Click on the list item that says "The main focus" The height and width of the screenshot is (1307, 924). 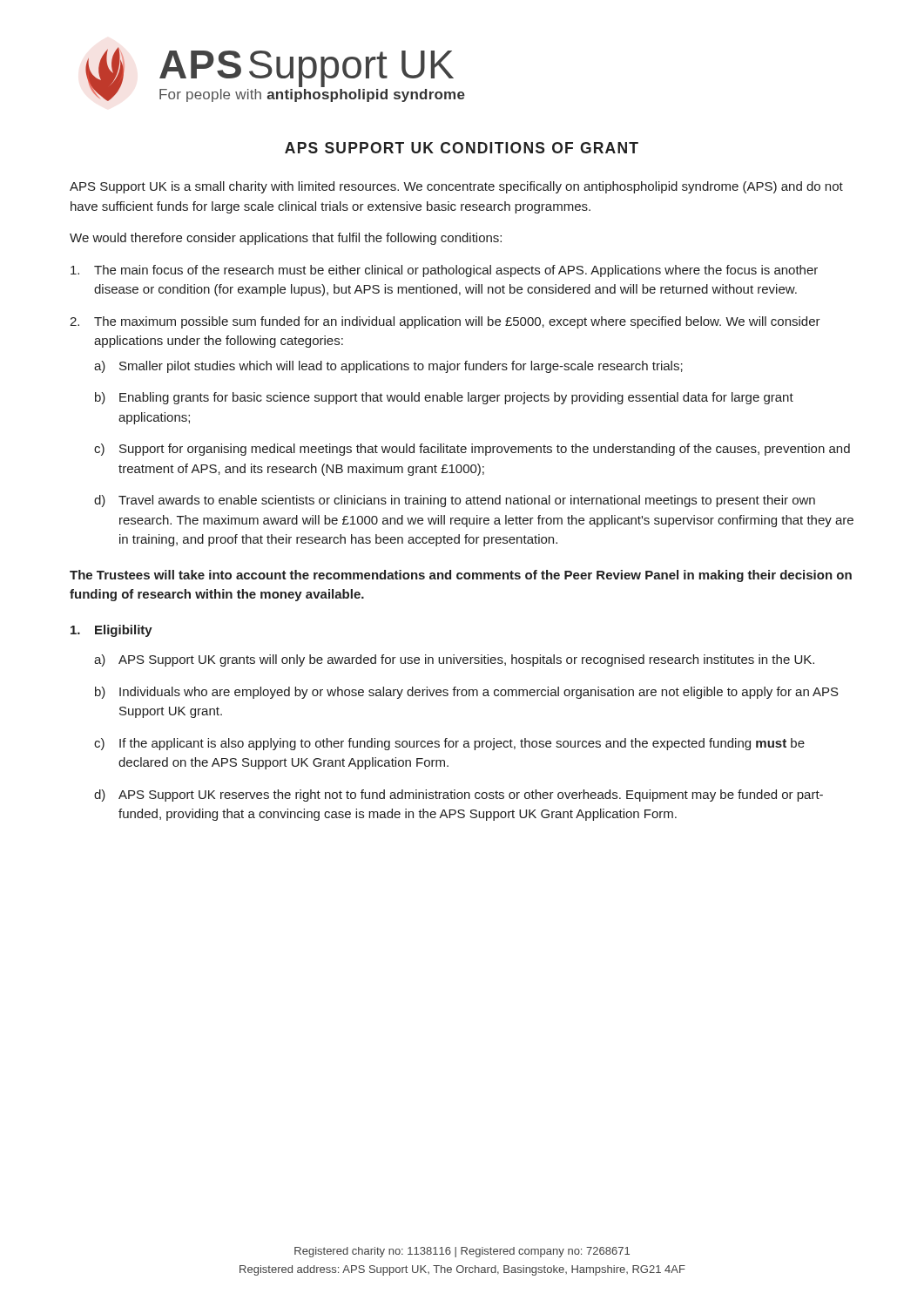pyautogui.click(x=462, y=280)
